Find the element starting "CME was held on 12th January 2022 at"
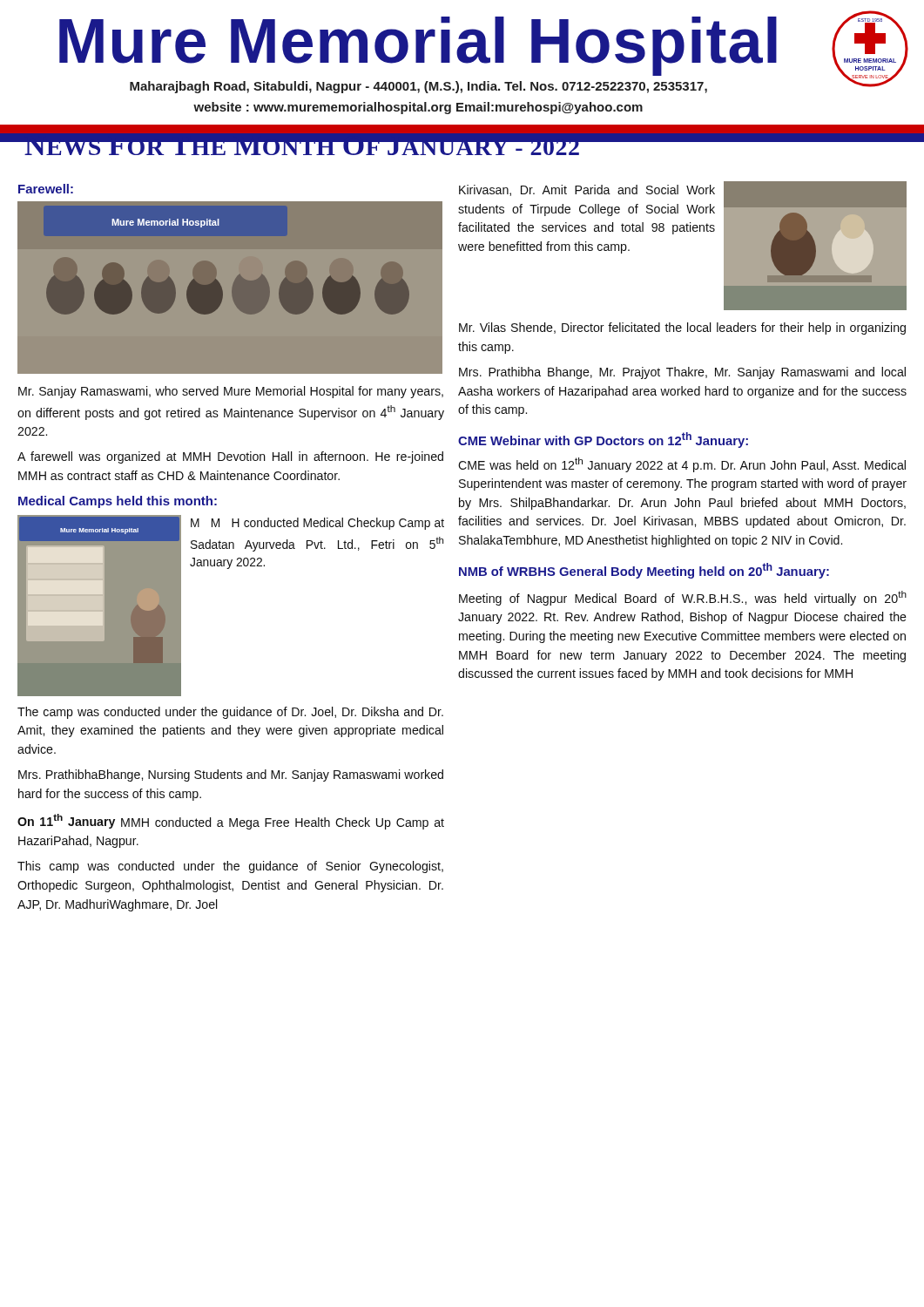Image resolution: width=924 pixels, height=1307 pixels. tap(682, 501)
